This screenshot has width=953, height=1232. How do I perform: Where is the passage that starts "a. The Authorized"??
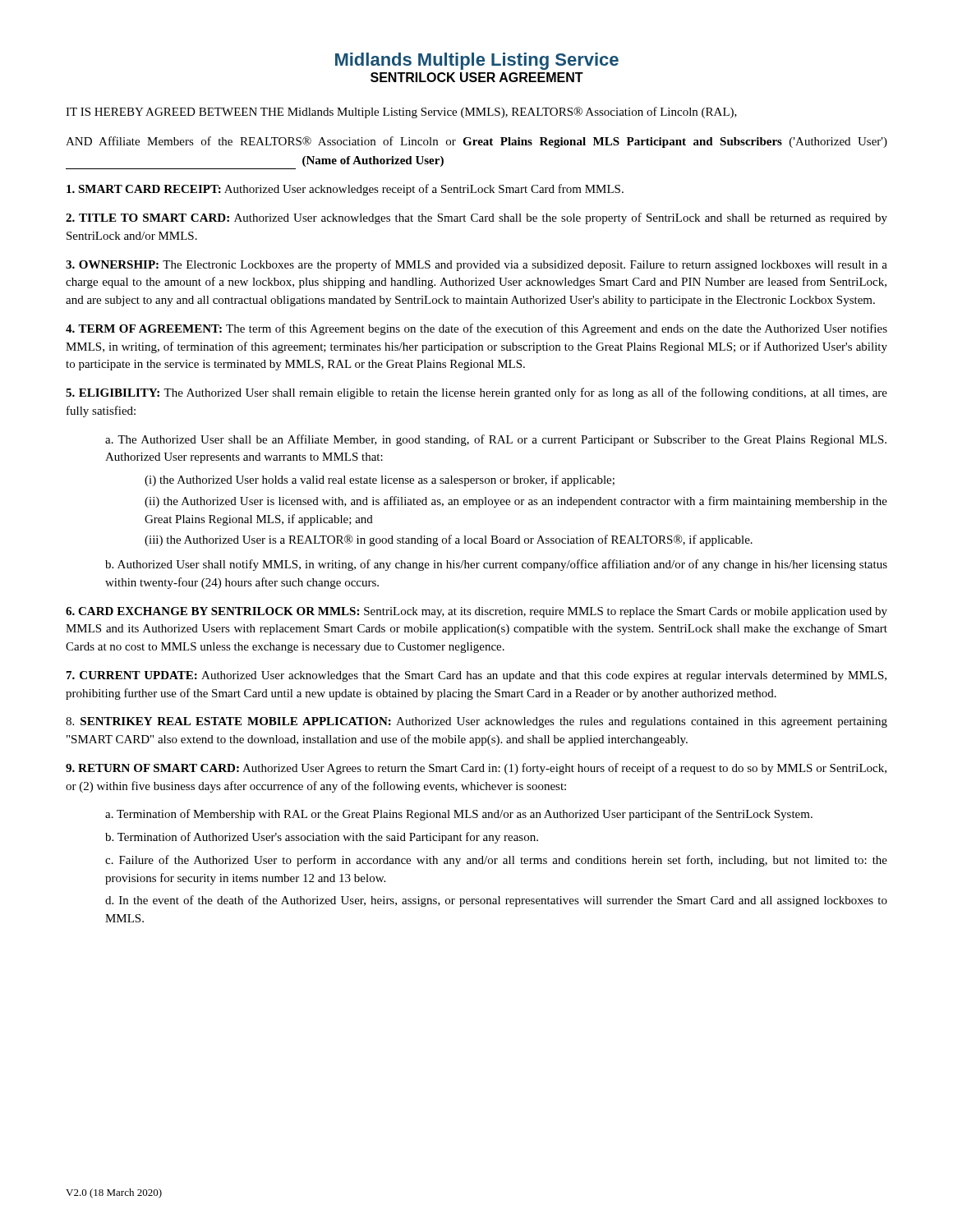tap(496, 448)
